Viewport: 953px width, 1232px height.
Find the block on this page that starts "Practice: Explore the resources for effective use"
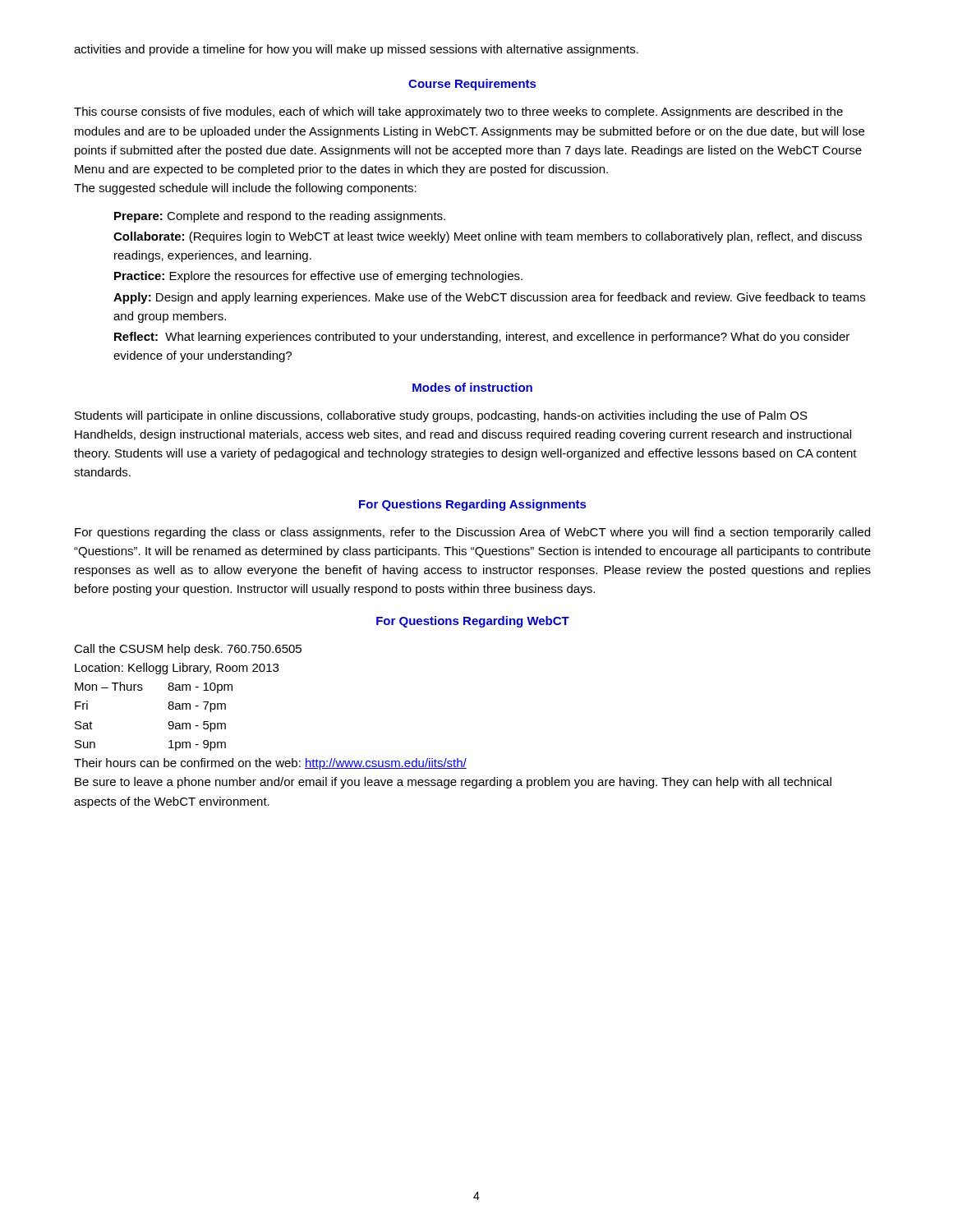coord(318,276)
